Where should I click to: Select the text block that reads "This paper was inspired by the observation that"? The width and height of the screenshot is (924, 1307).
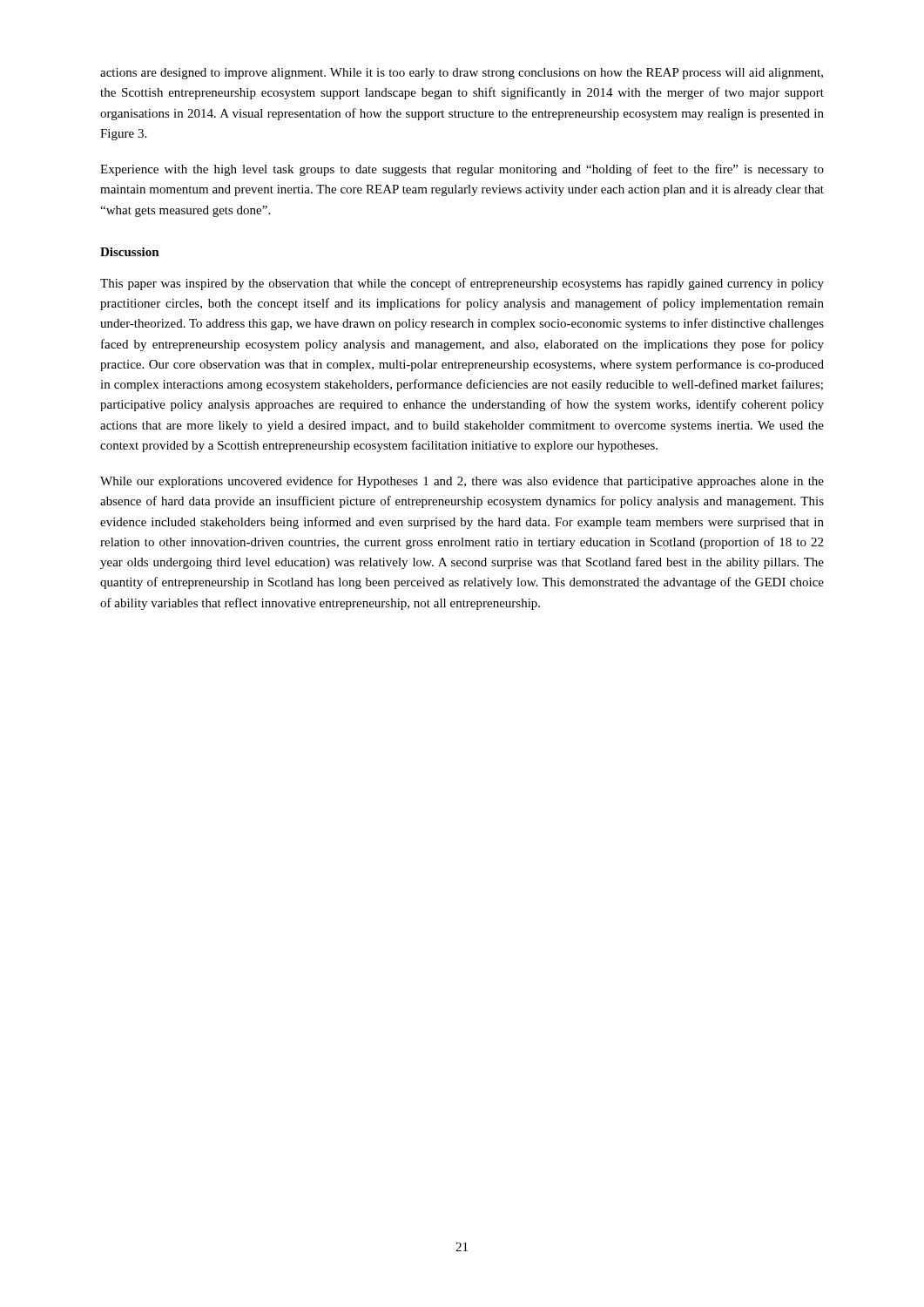coord(462,364)
